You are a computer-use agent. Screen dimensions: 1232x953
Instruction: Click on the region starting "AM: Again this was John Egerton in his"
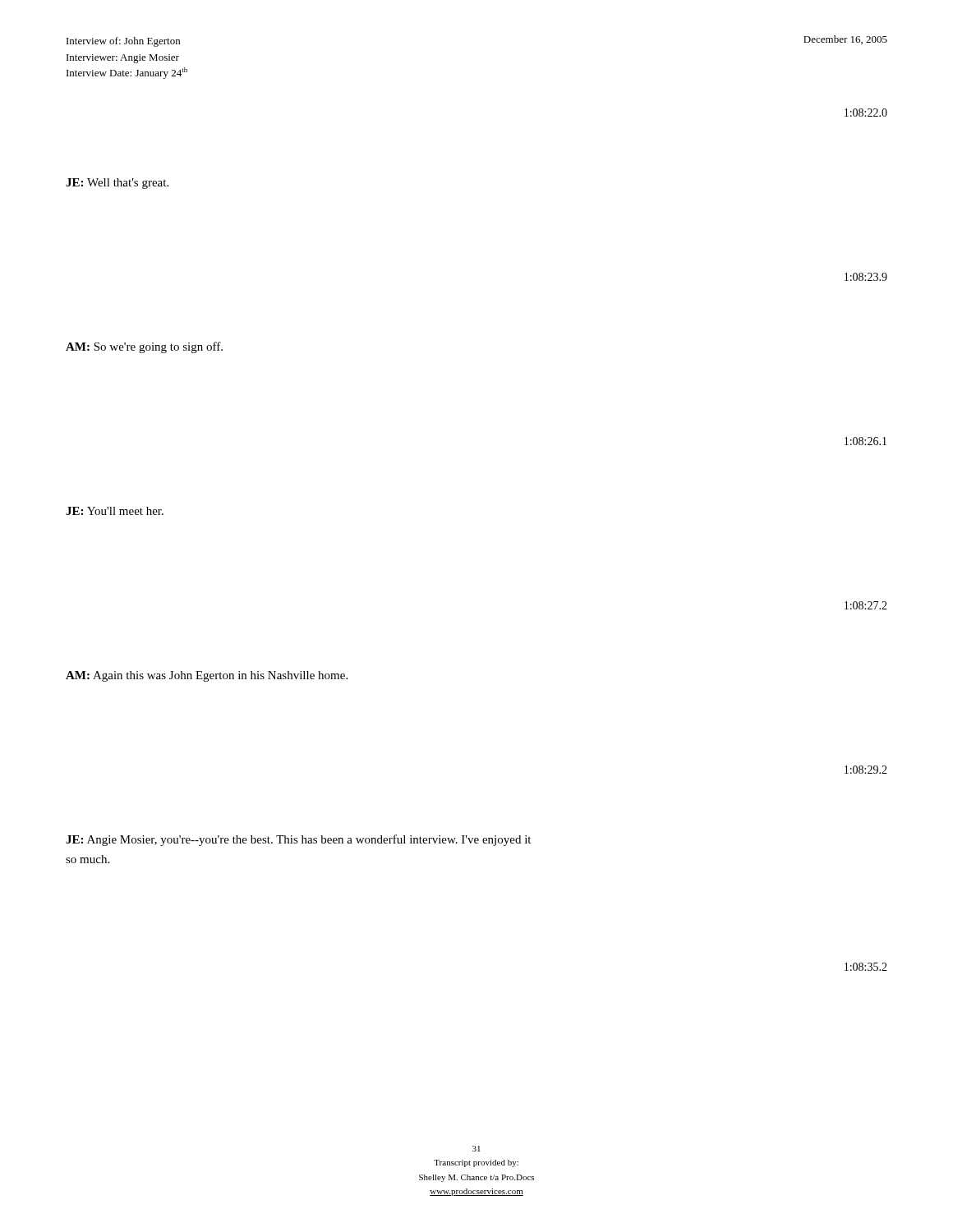pos(207,675)
